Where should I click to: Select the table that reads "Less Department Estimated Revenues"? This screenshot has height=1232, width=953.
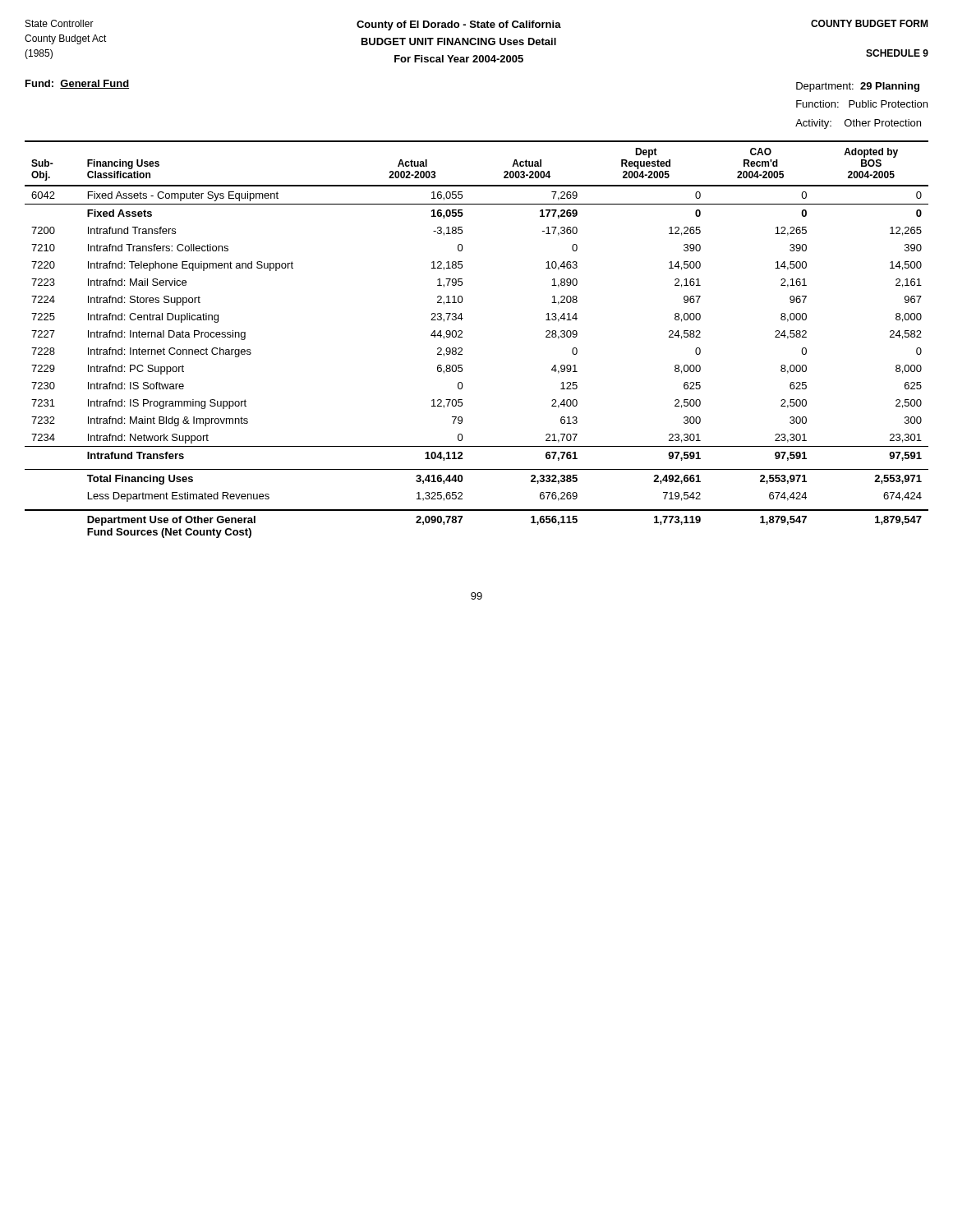pos(476,340)
